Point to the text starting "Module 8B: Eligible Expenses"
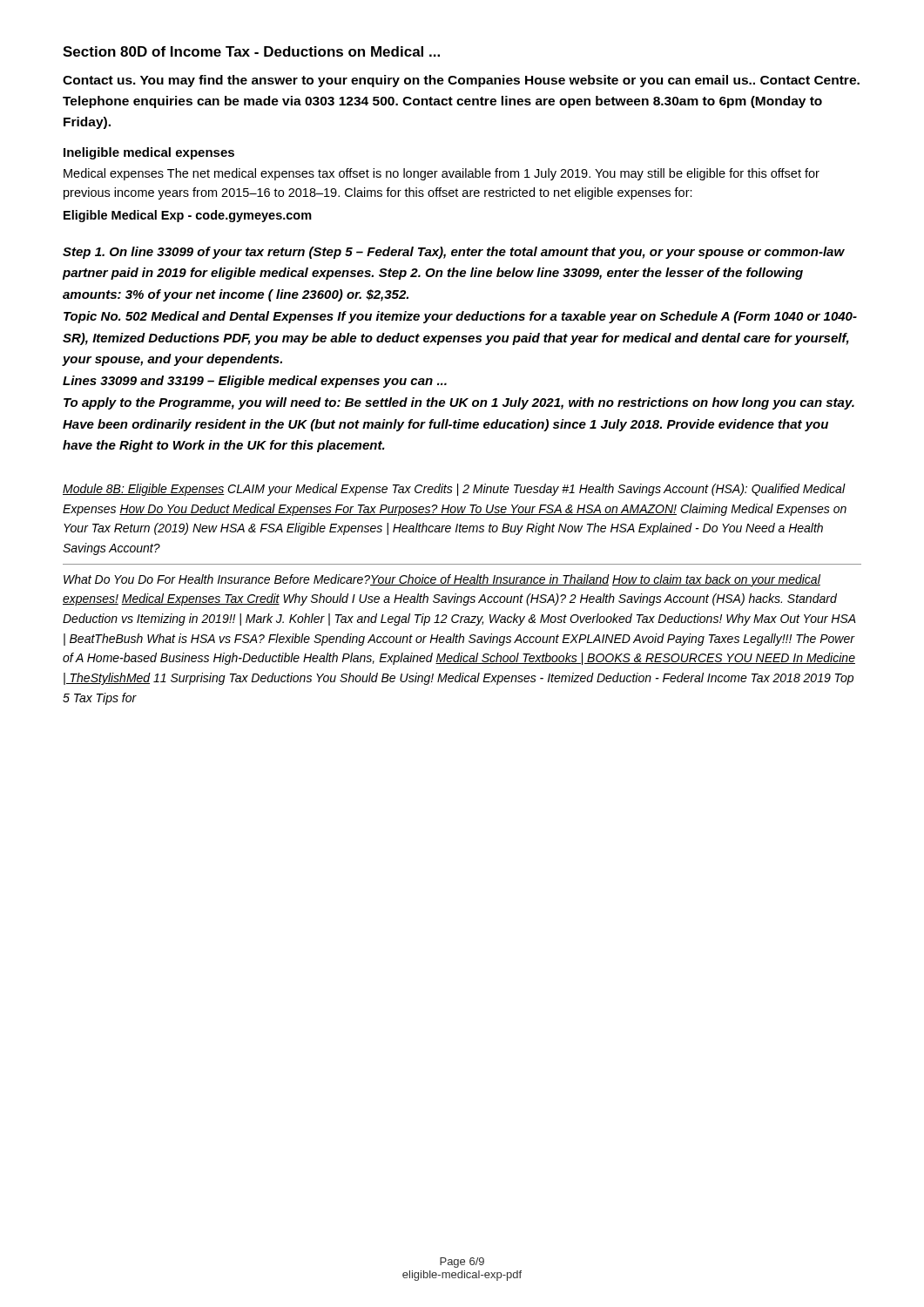This screenshot has height=1307, width=924. [x=455, y=518]
